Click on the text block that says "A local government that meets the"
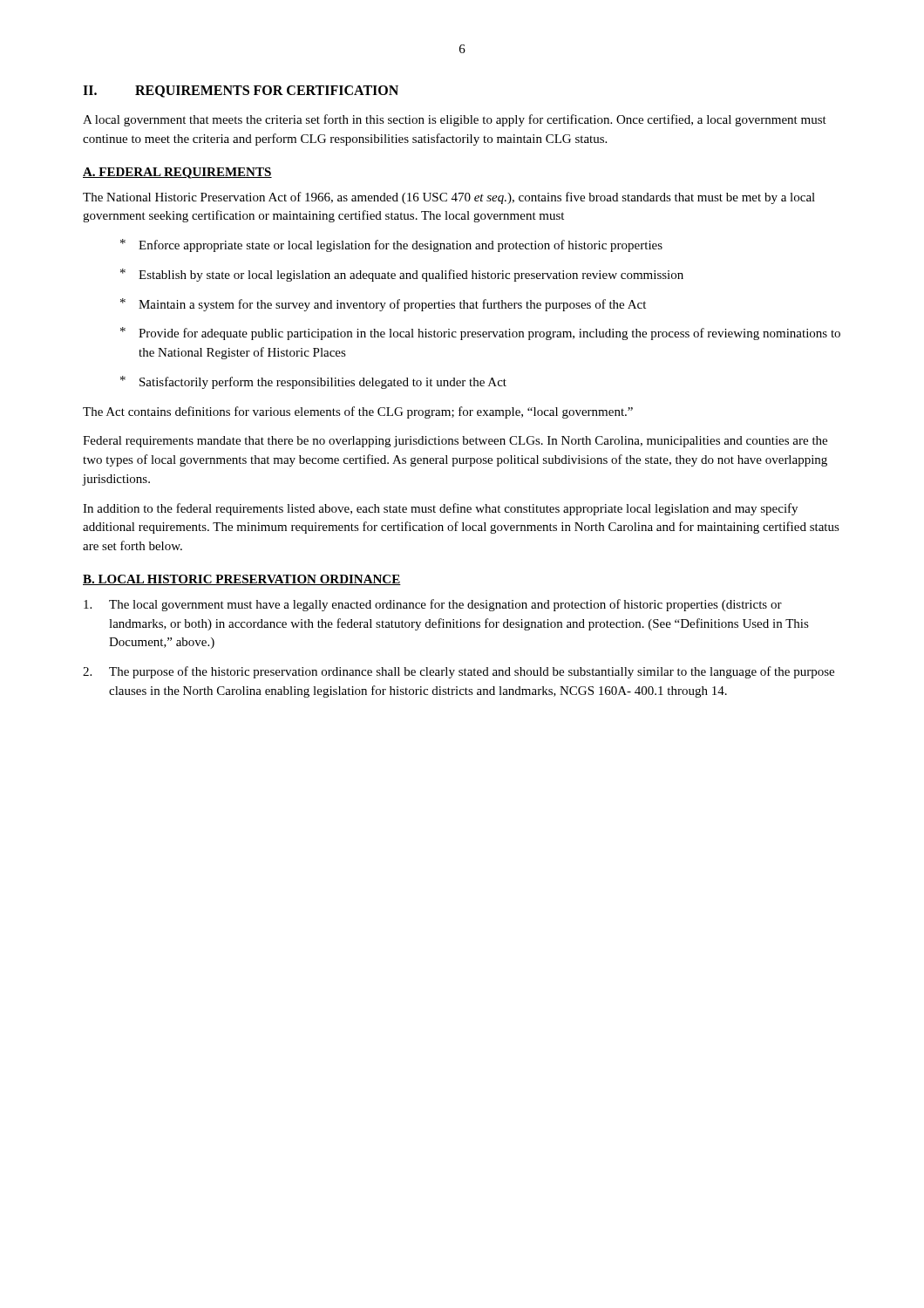The width and height of the screenshot is (924, 1308). click(x=454, y=129)
